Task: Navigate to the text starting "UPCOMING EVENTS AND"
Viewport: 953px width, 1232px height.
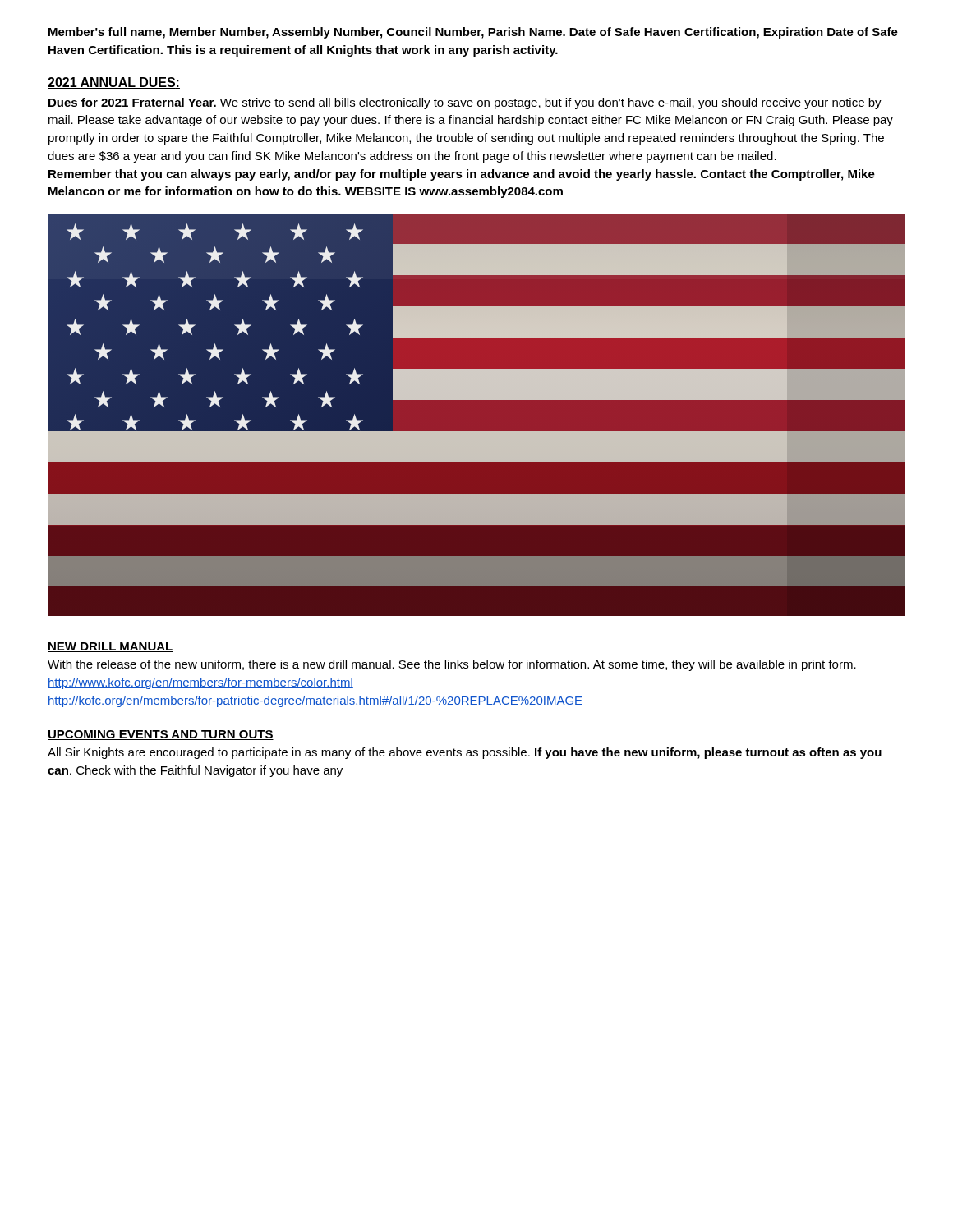Action: 160,734
